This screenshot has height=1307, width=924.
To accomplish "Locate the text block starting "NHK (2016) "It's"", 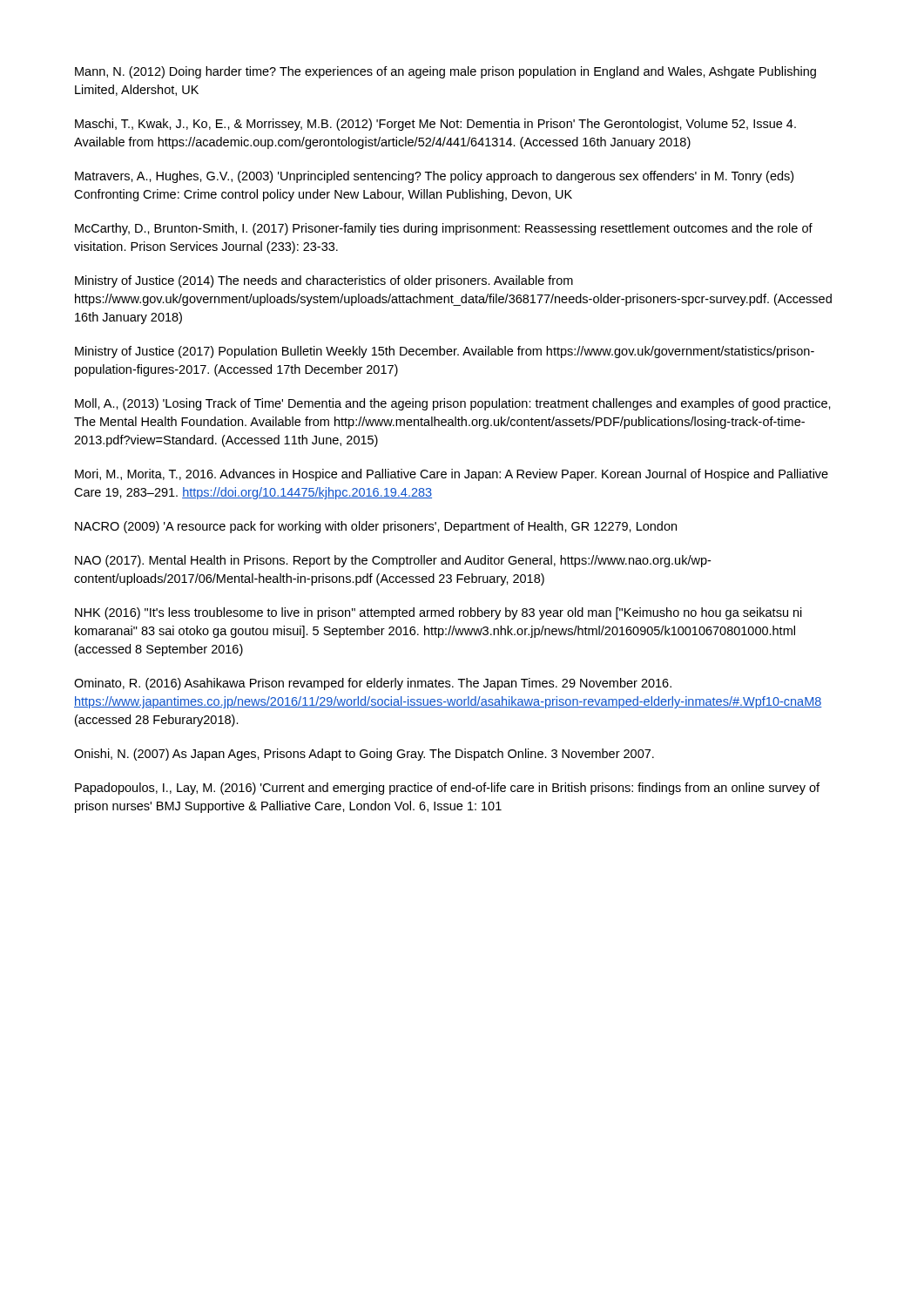I will pyautogui.click(x=438, y=631).
